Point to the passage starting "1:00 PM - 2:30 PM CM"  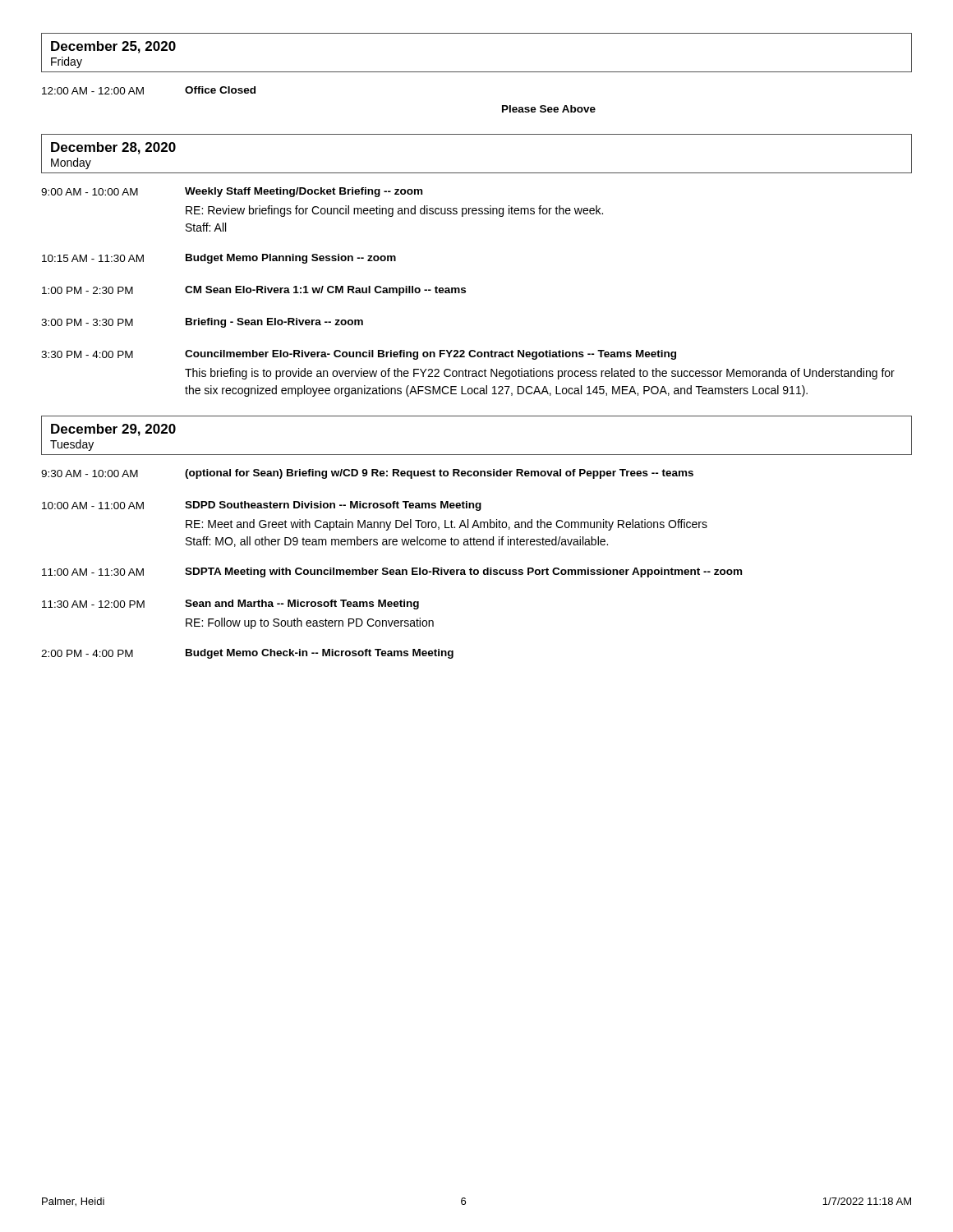476,292
